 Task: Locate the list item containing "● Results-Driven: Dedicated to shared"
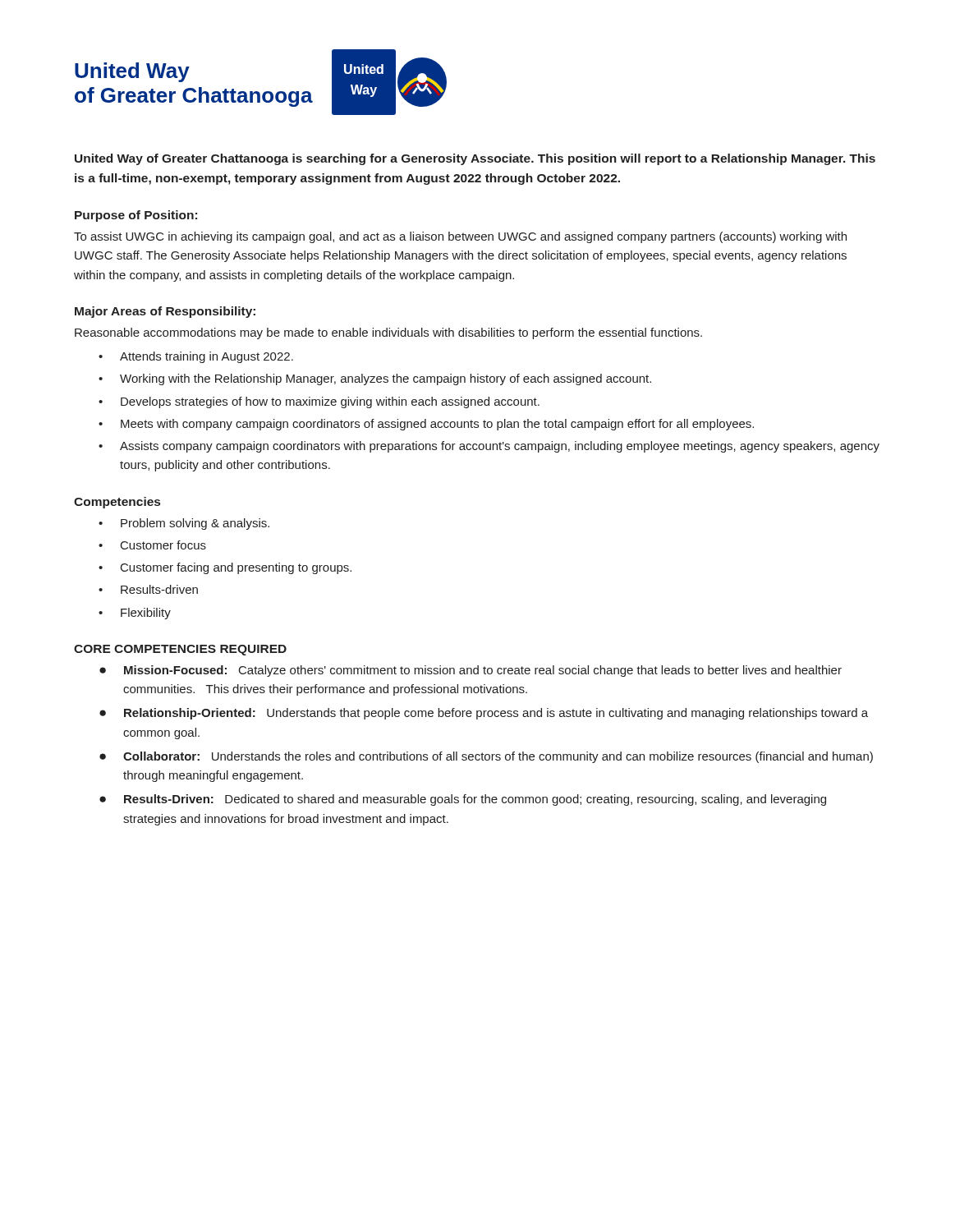478,809
